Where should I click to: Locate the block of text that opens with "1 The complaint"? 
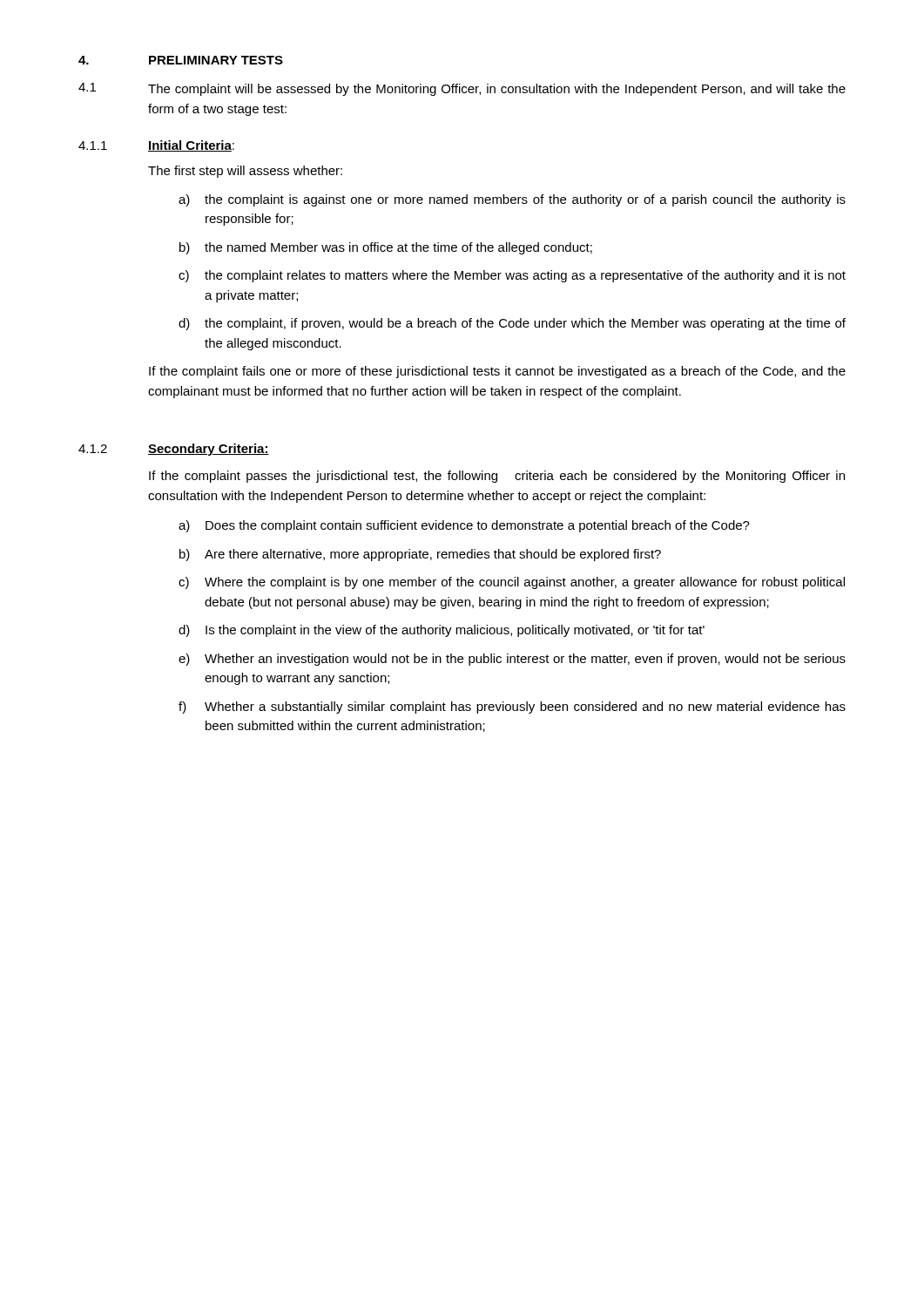[x=462, y=99]
